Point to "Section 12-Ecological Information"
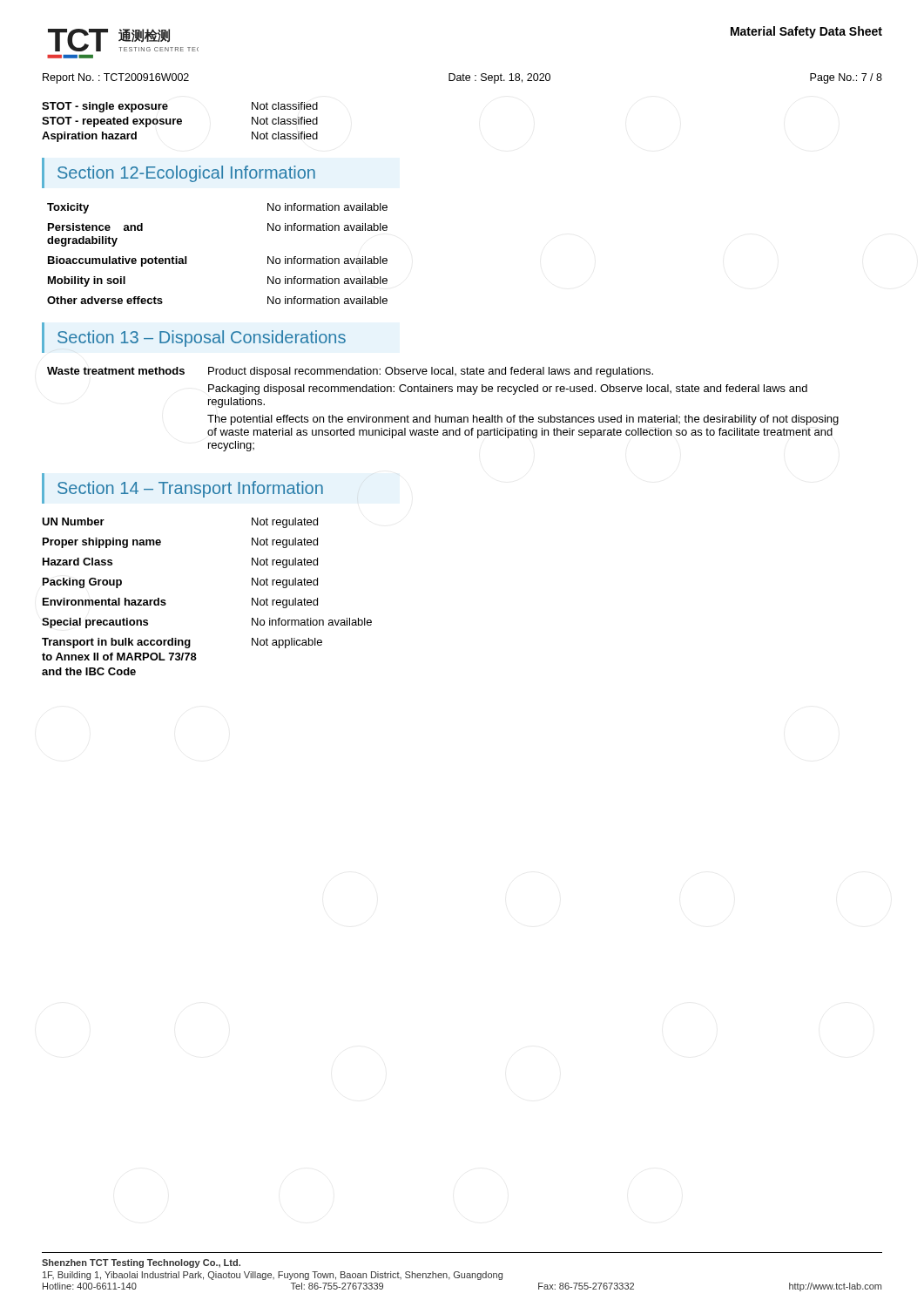924x1307 pixels. 186,173
